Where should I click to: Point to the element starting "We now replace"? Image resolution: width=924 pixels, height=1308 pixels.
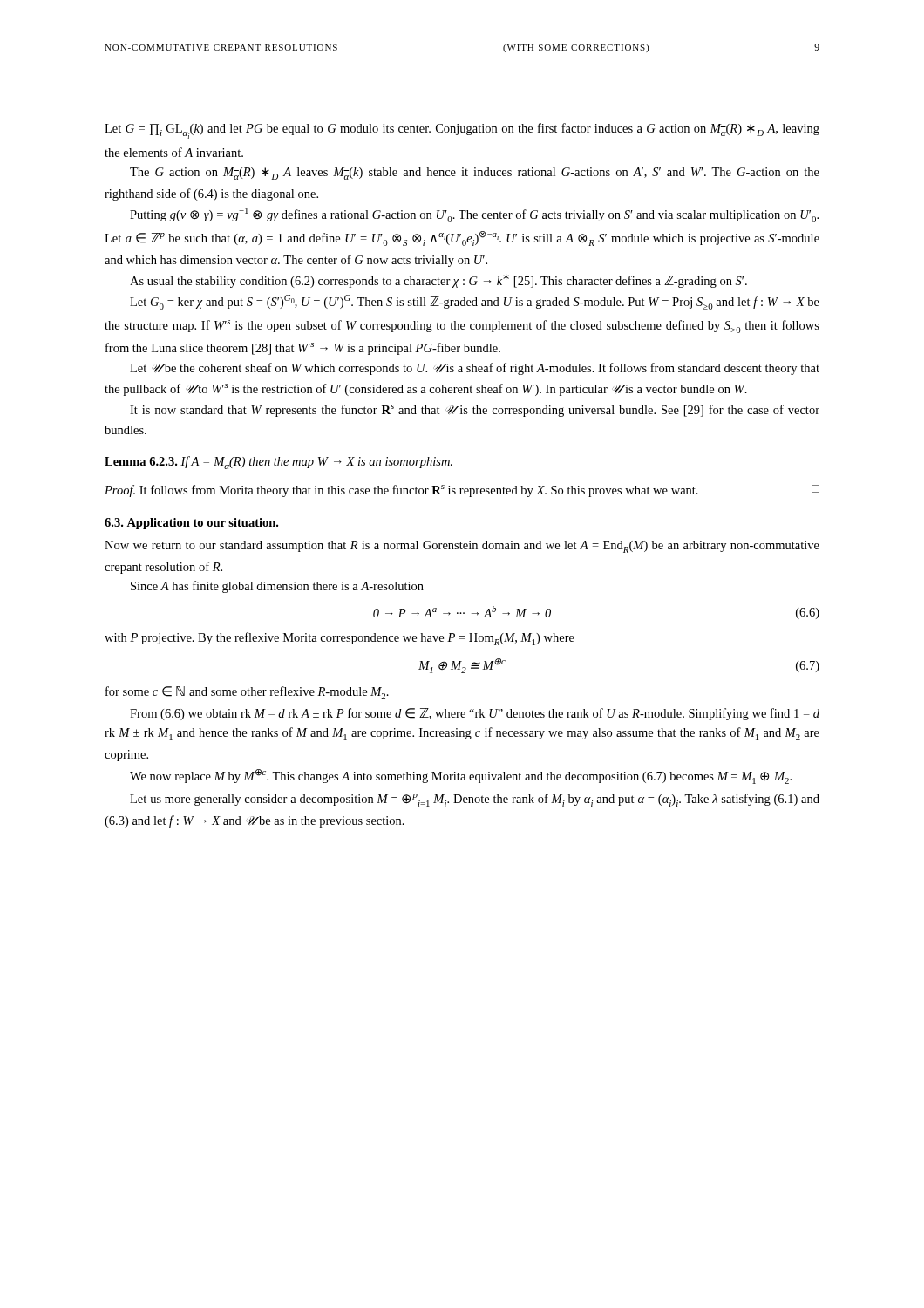[462, 776]
